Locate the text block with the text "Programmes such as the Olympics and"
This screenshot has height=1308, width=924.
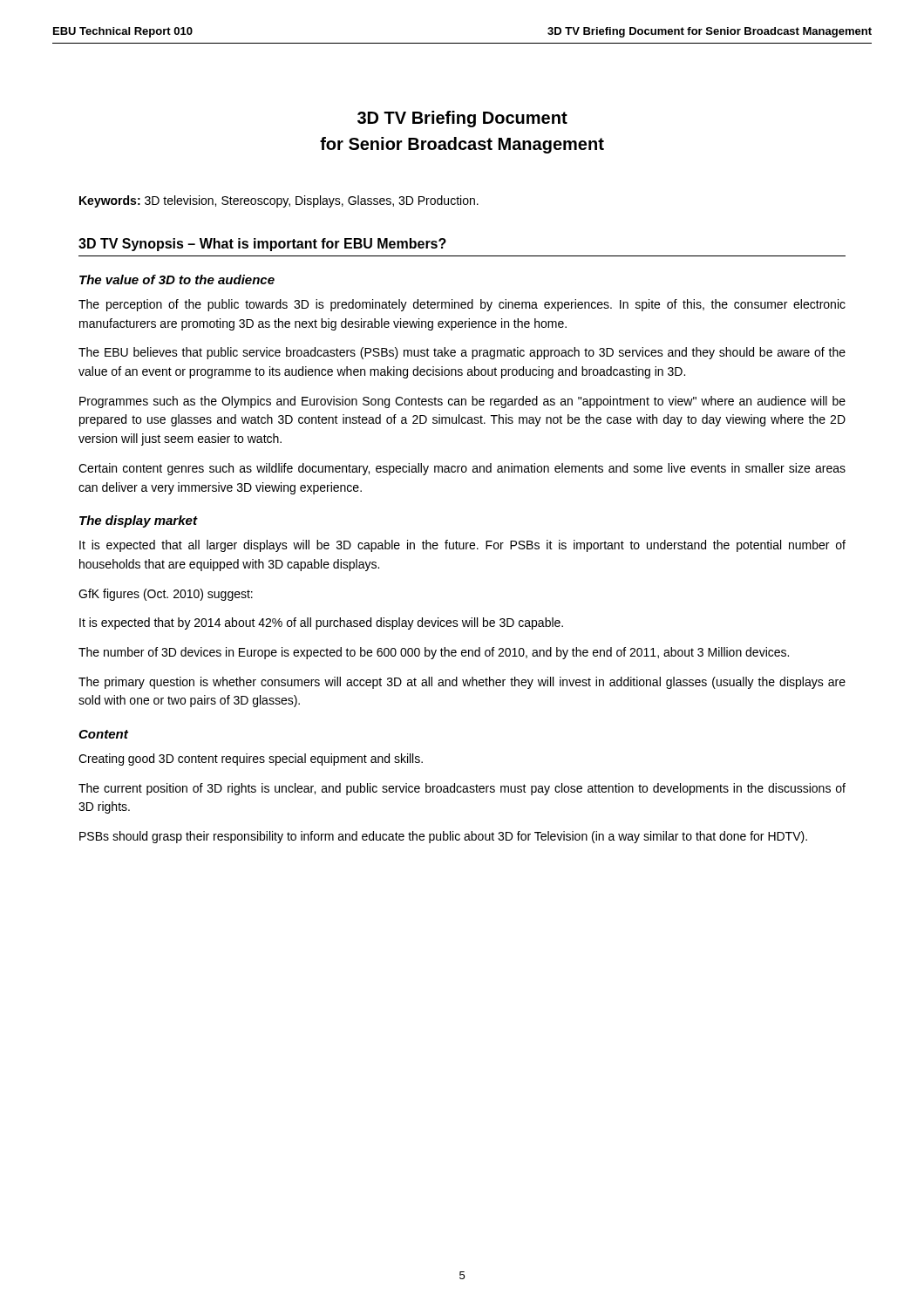pyautogui.click(x=462, y=420)
